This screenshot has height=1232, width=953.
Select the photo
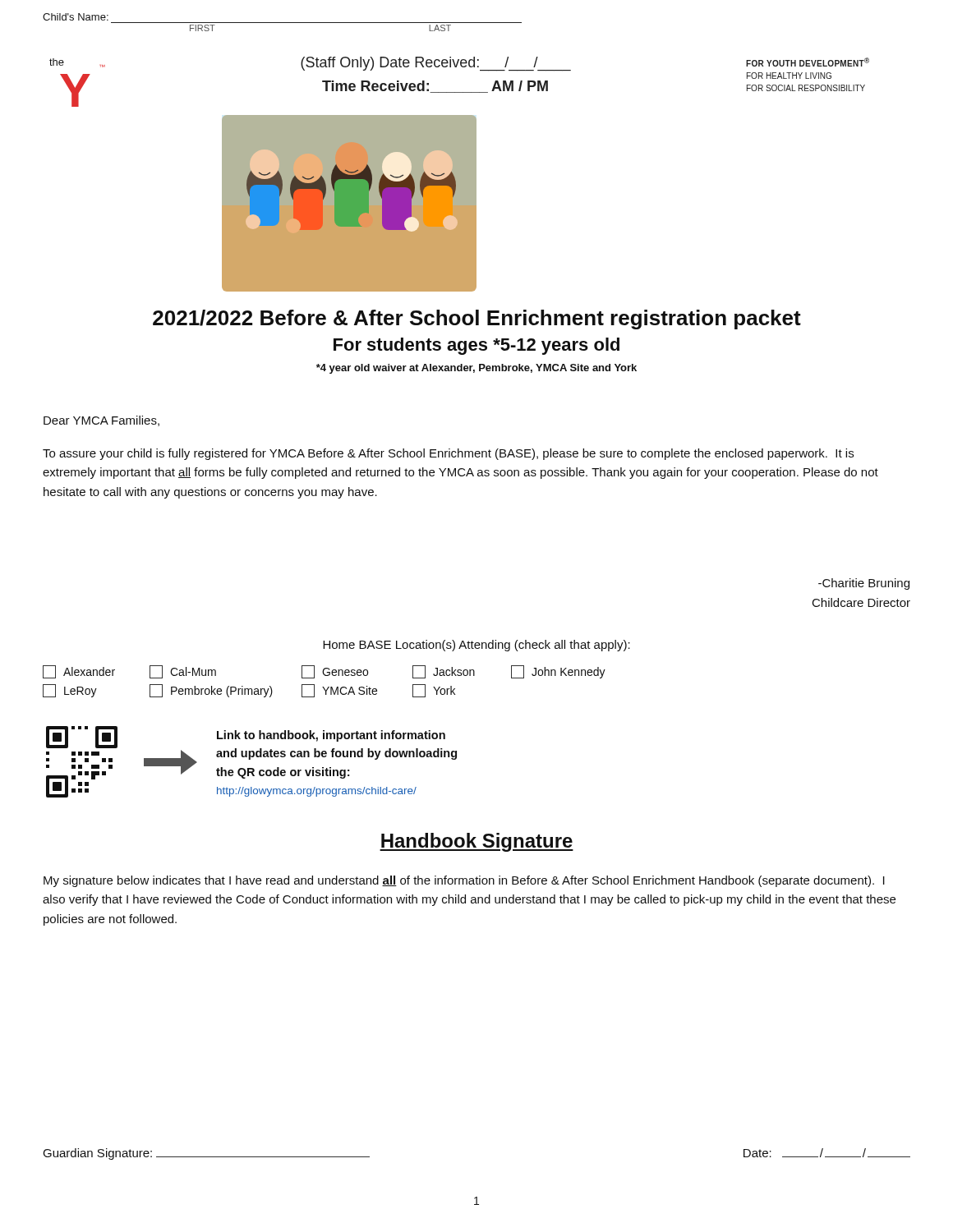tap(349, 203)
